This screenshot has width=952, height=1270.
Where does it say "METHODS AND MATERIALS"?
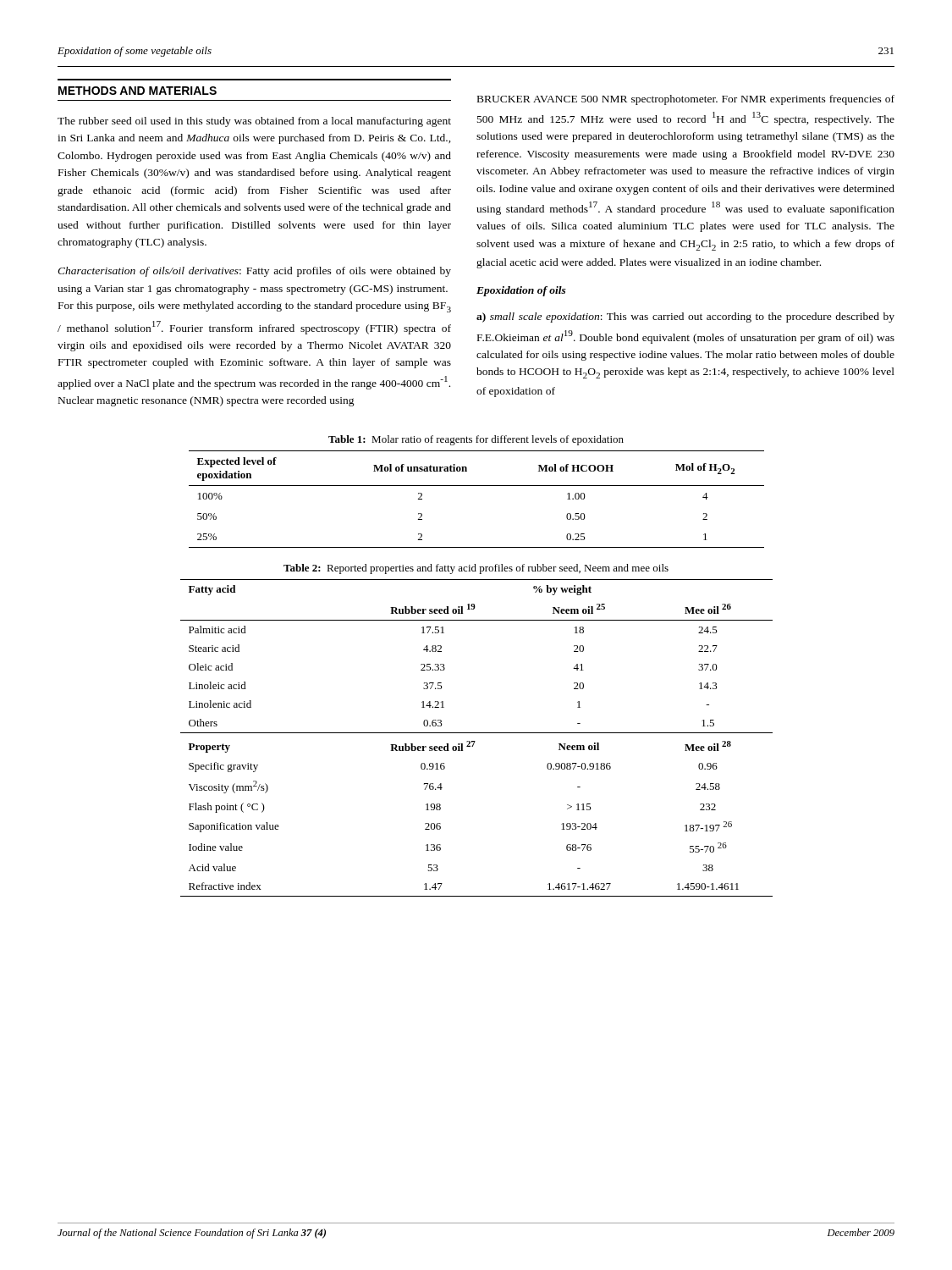pos(254,90)
